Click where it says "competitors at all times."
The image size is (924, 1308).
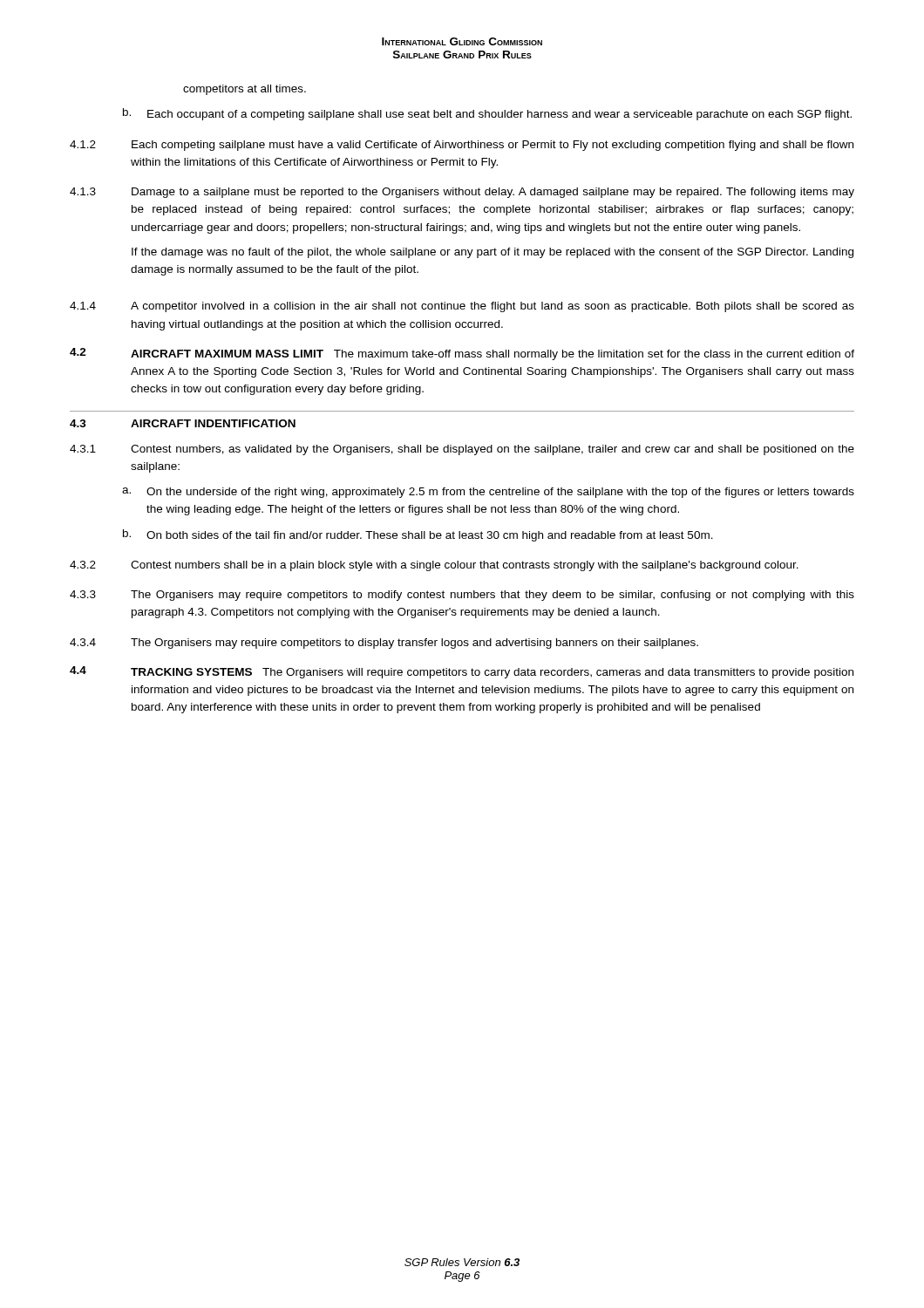tap(245, 89)
